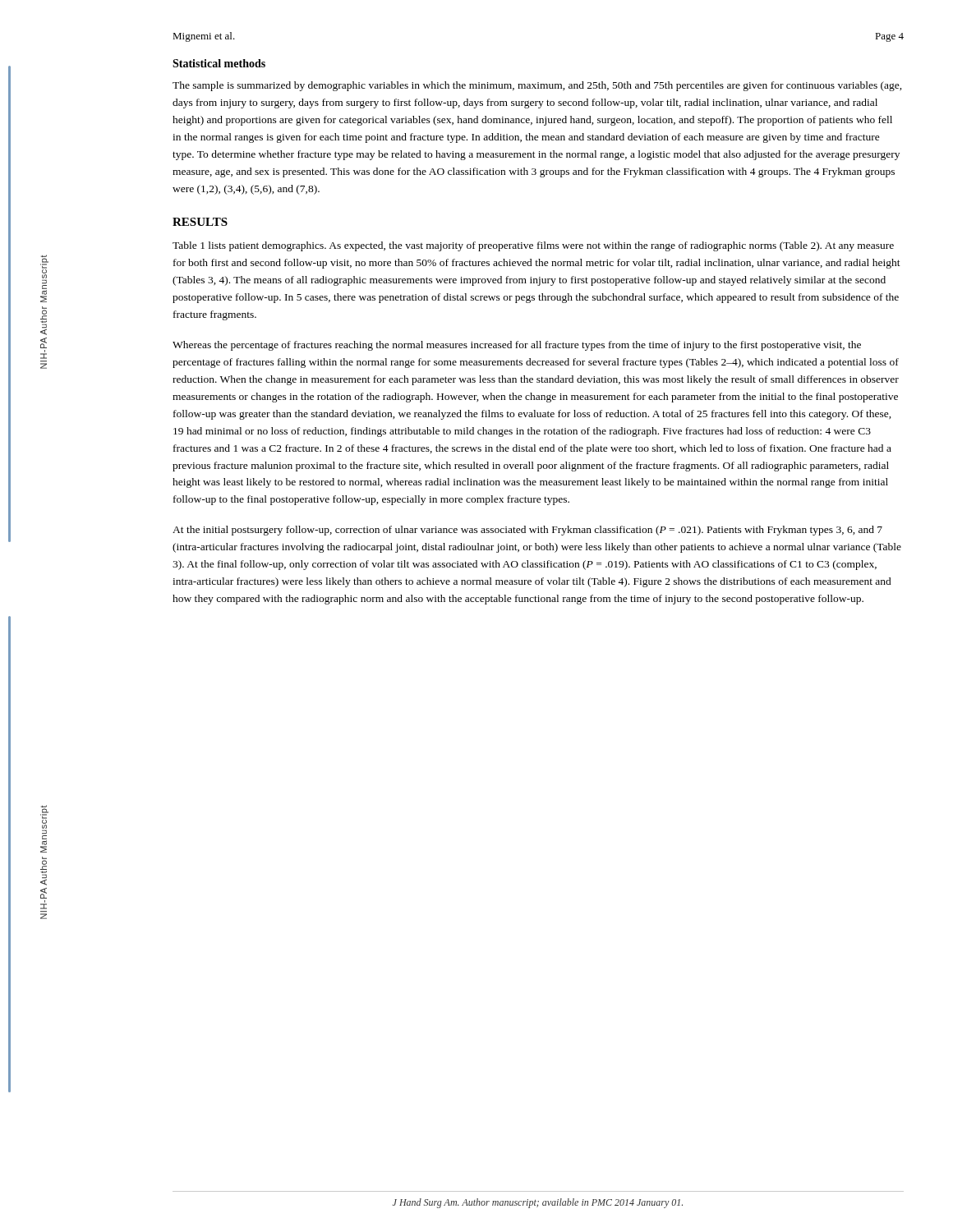Locate the block of text that opens with "Table 1 lists patient demographics. As"

click(x=536, y=280)
